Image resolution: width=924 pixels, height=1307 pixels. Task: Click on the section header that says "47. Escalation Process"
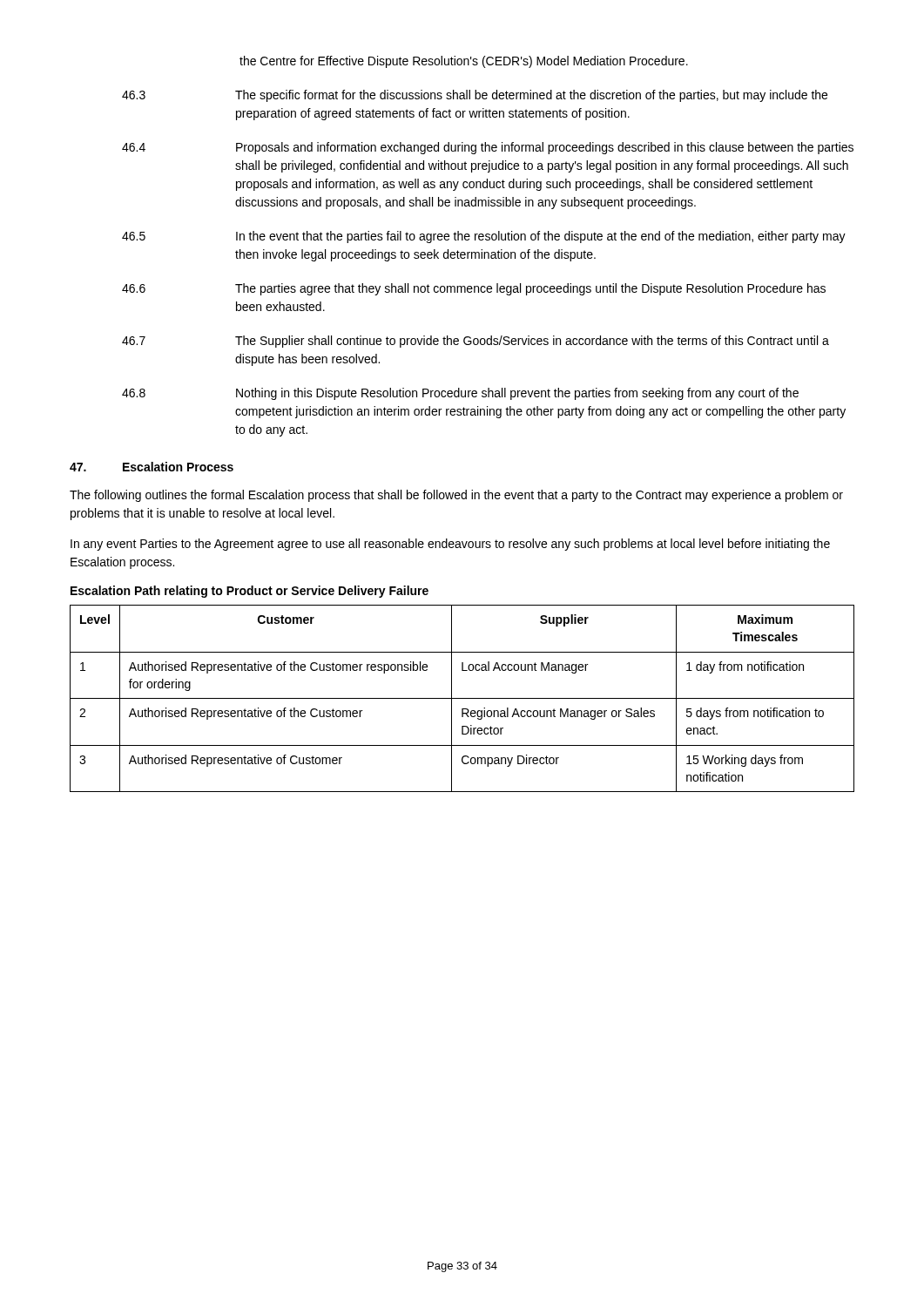[x=152, y=467]
